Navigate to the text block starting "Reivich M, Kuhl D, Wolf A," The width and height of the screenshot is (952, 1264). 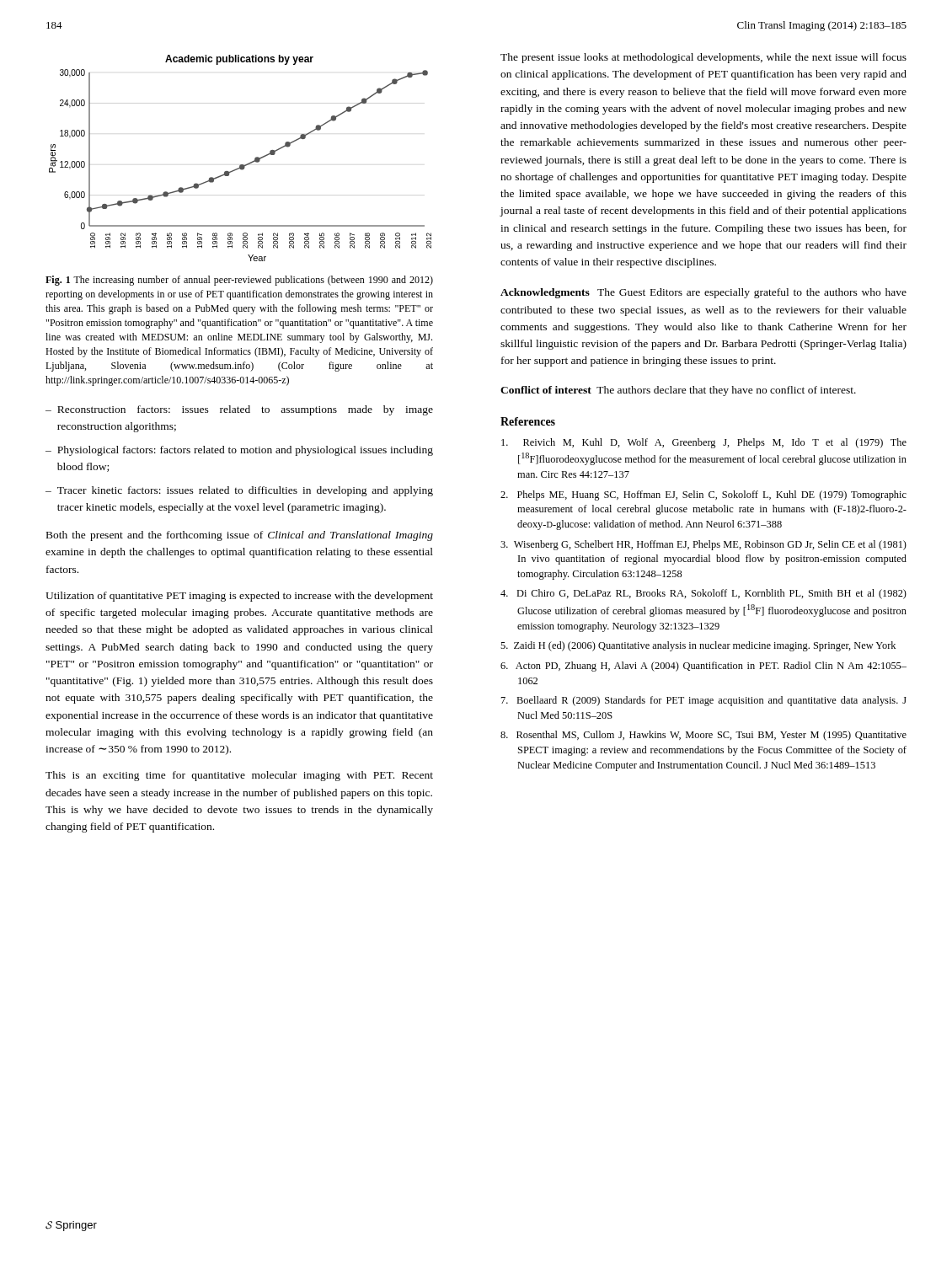point(703,458)
